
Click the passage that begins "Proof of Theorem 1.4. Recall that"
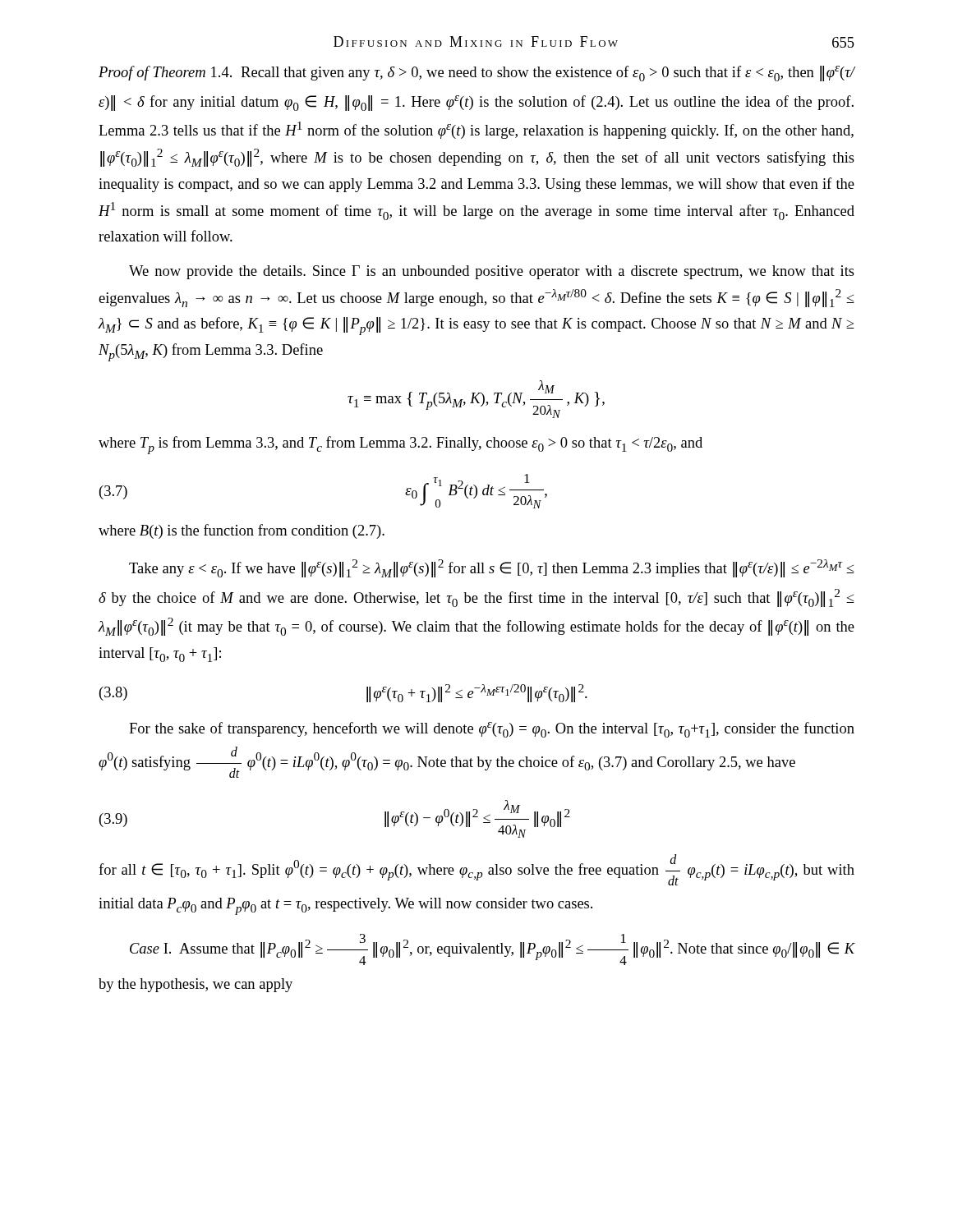[476, 153]
